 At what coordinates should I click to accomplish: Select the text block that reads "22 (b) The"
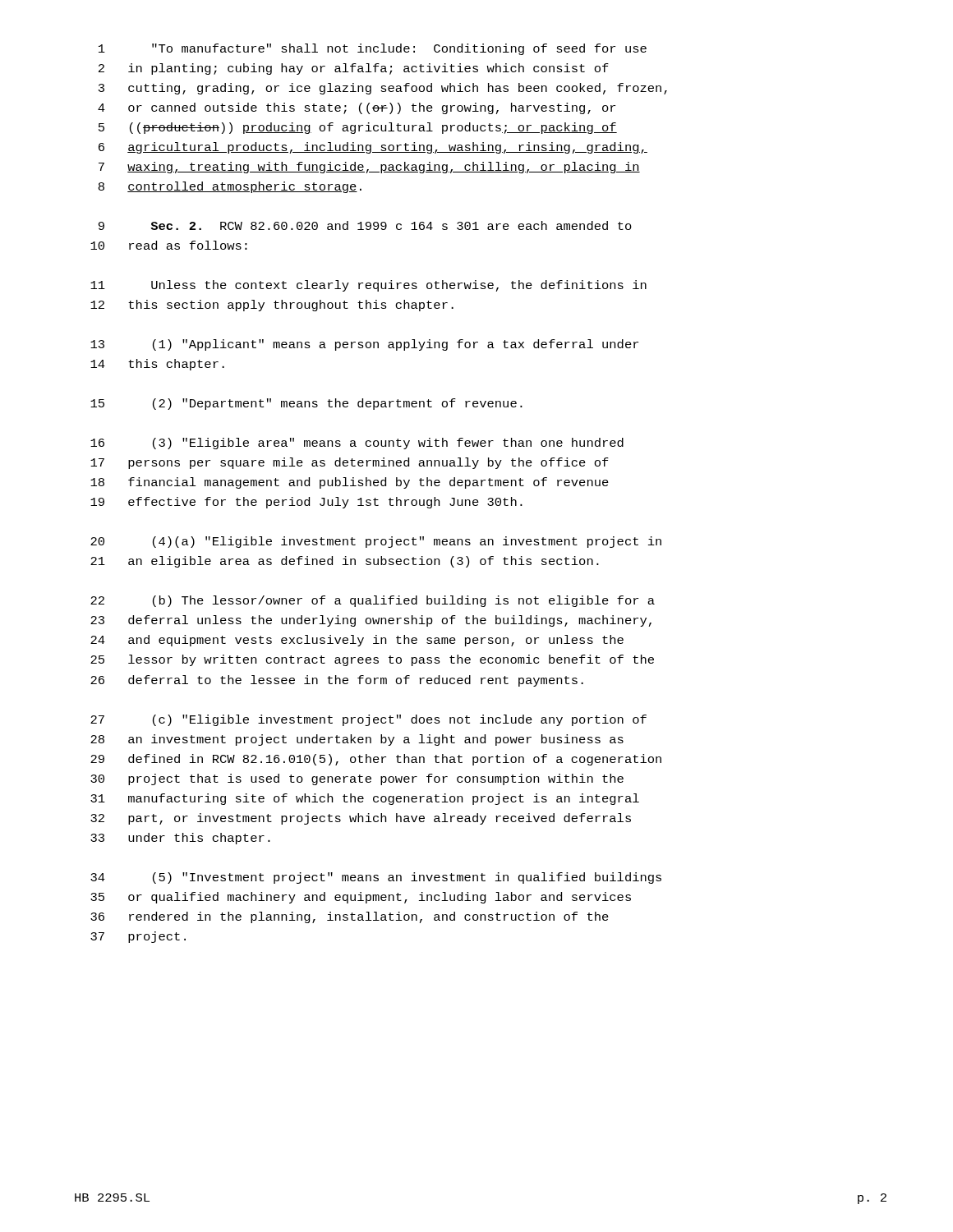click(481, 641)
